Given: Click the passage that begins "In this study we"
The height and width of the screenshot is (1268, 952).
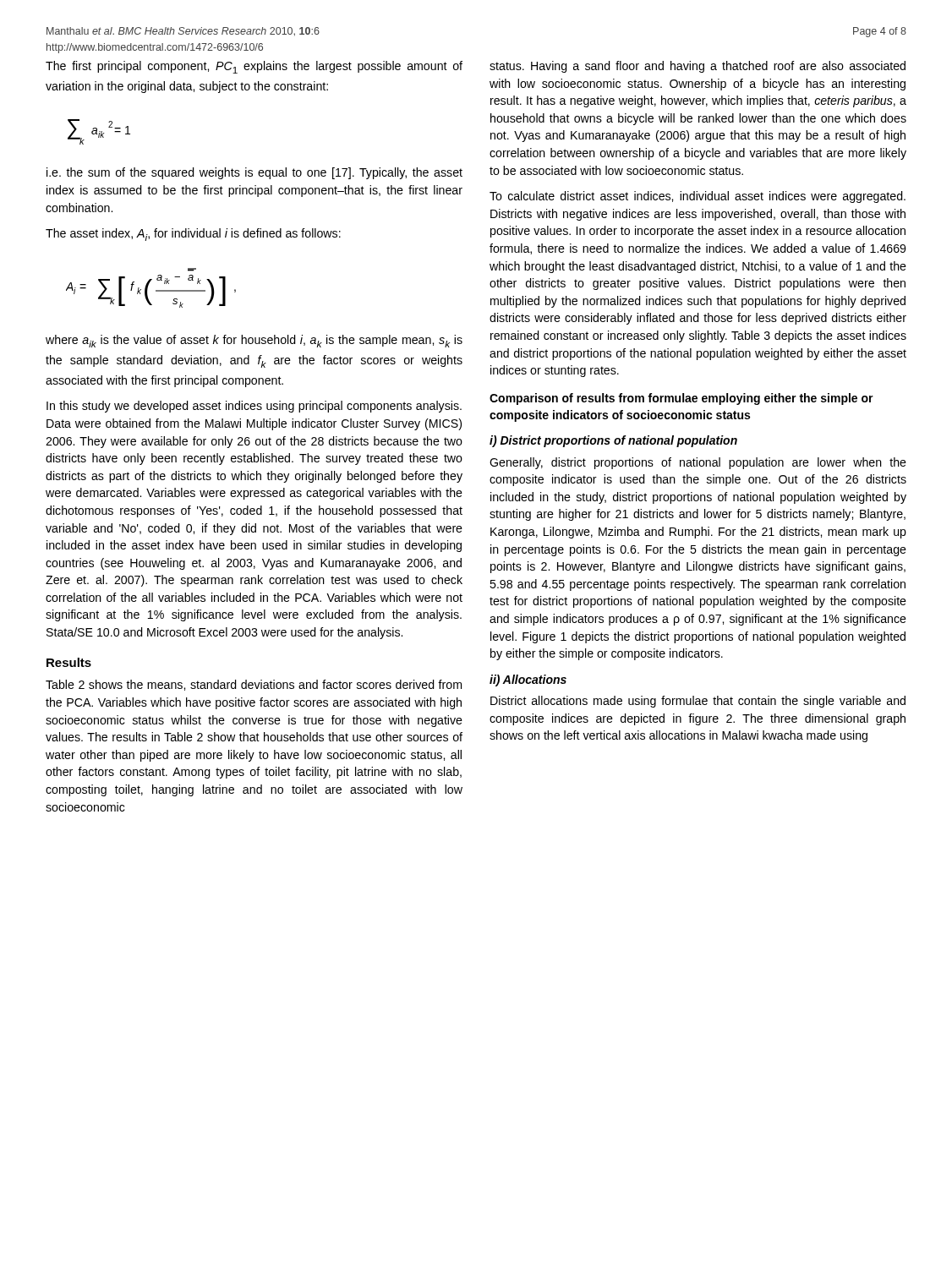Looking at the screenshot, I should [x=254, y=519].
